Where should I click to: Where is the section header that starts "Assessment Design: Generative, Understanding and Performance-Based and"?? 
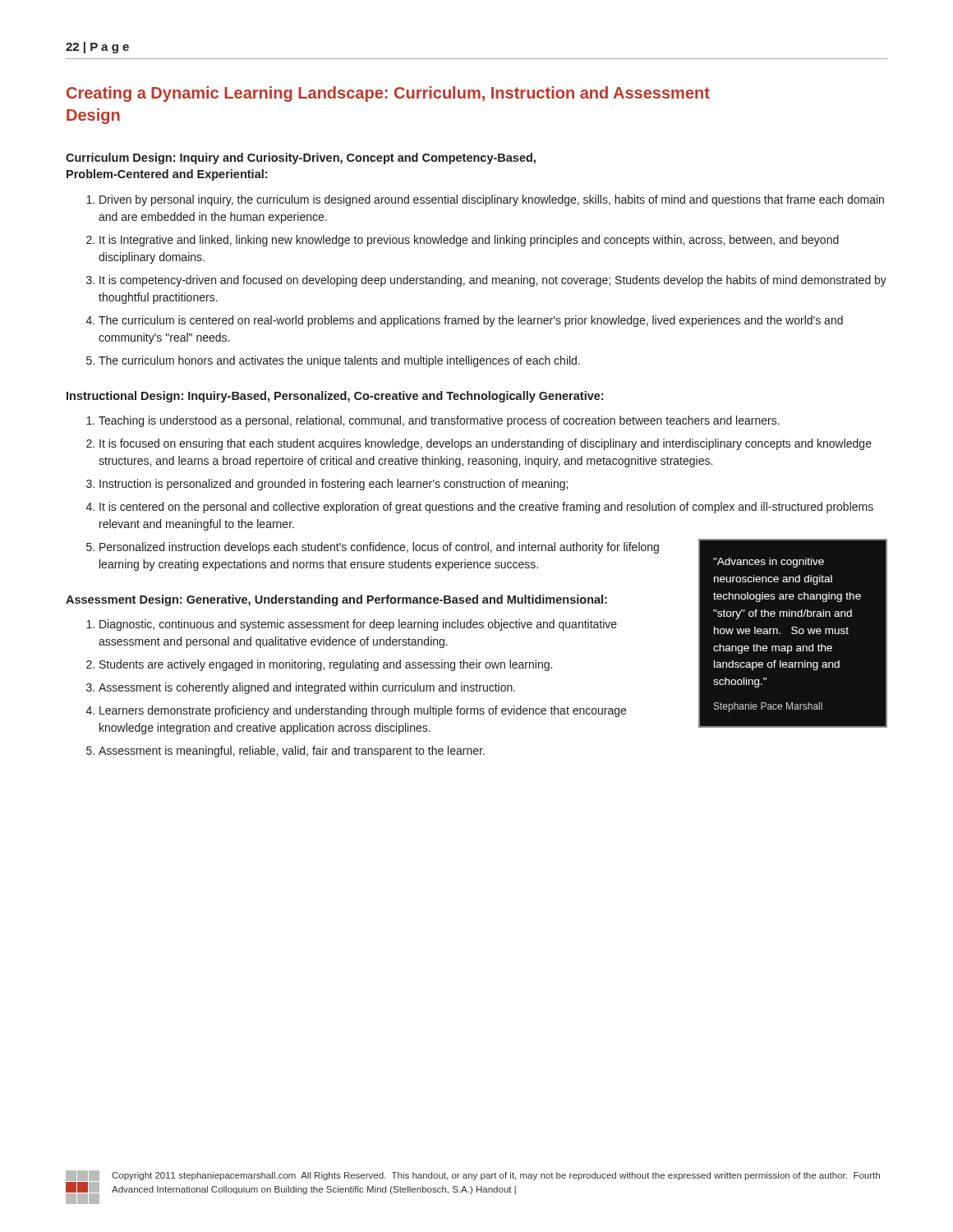(337, 599)
